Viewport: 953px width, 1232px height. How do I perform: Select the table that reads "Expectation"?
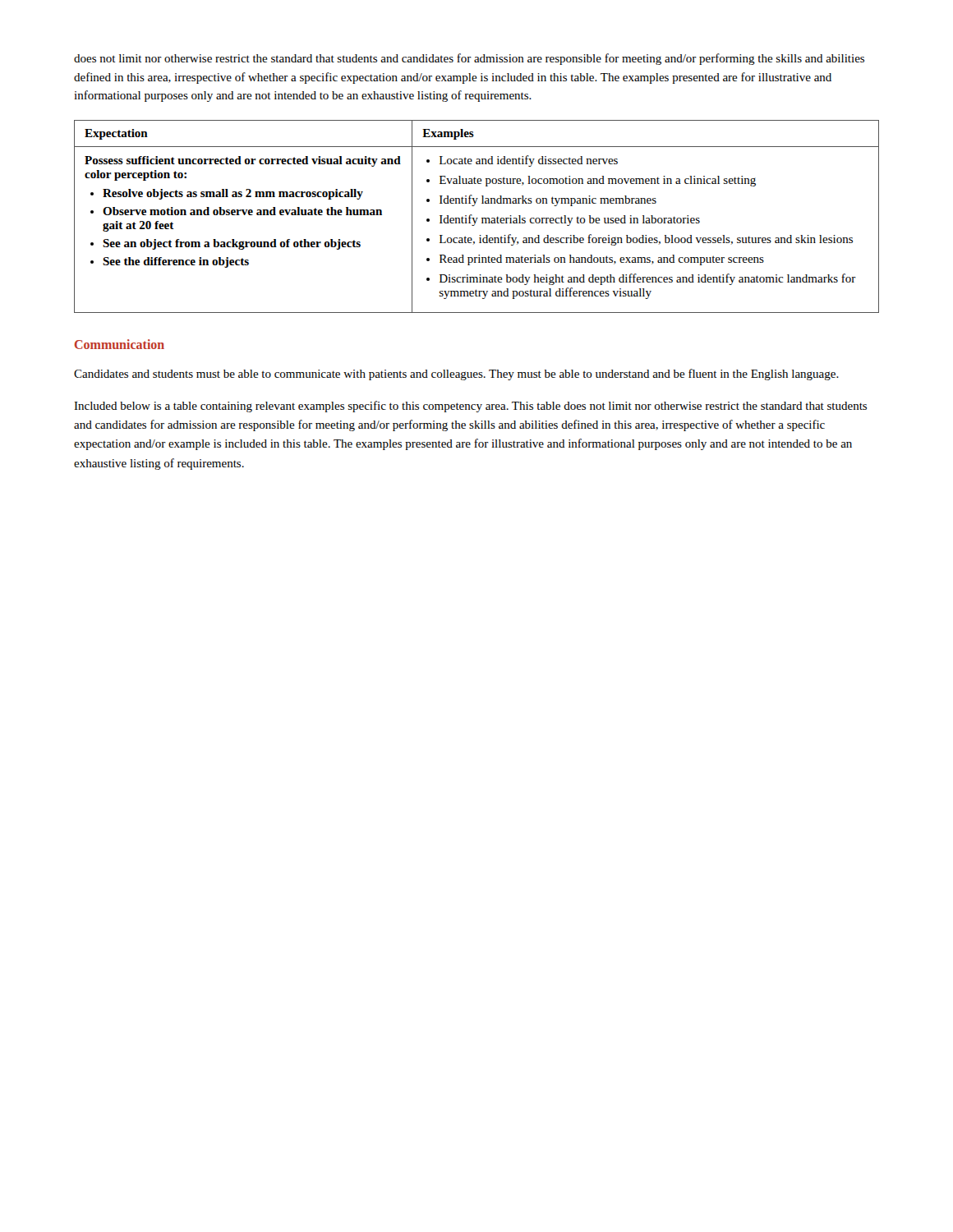(476, 216)
